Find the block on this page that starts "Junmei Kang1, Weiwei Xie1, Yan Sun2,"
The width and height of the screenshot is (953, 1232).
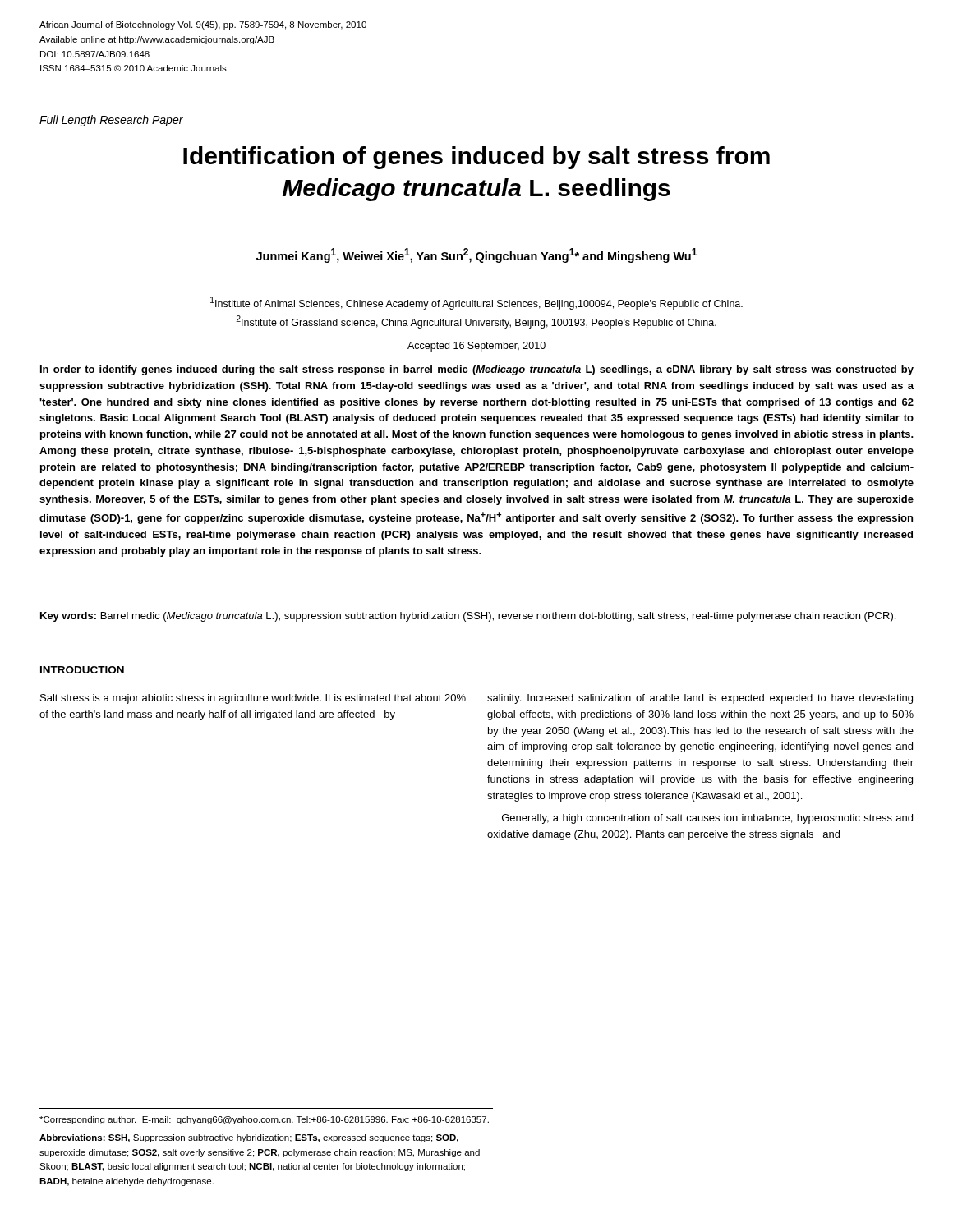(476, 255)
